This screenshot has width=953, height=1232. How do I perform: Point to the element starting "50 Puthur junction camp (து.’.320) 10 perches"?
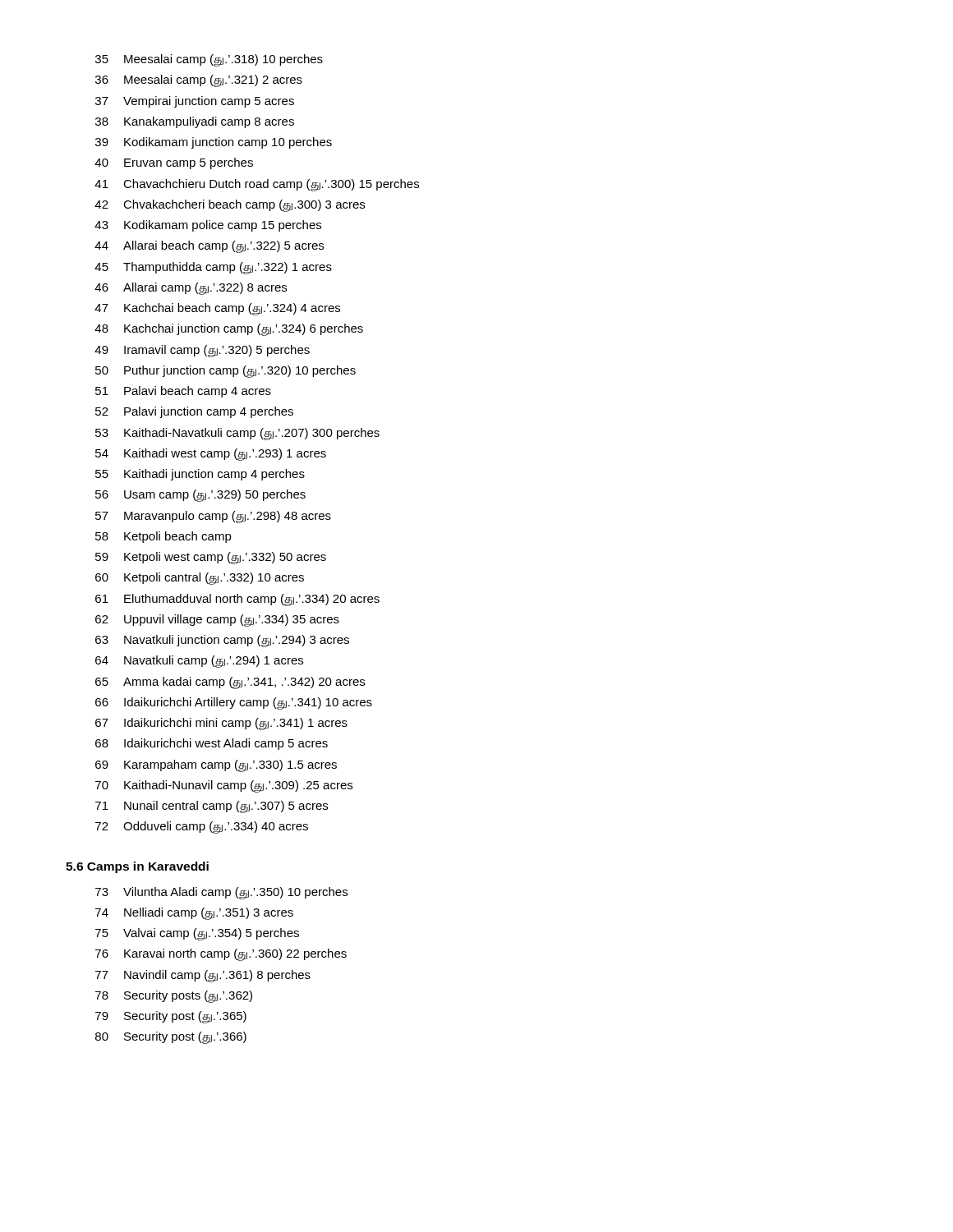point(211,370)
